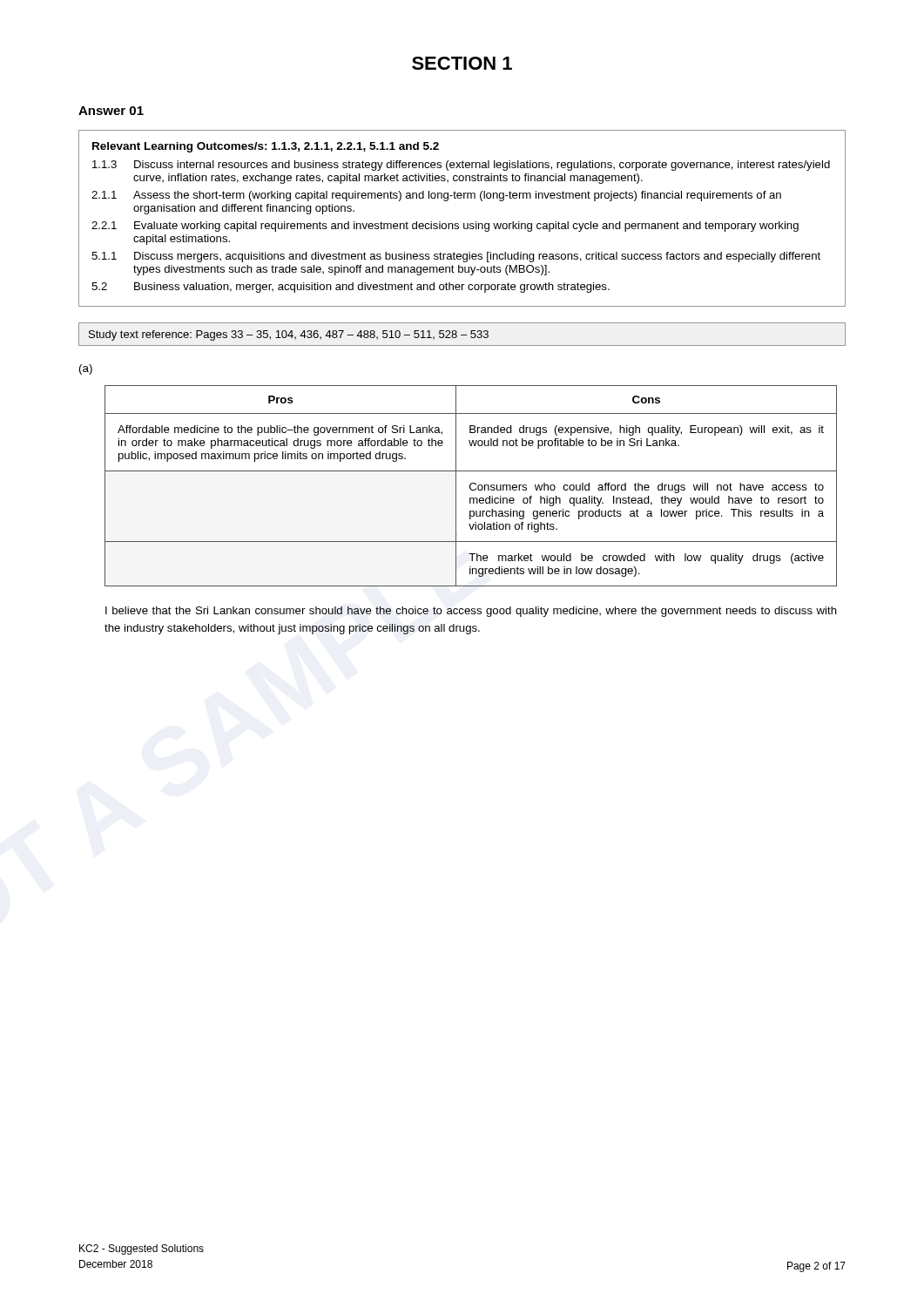This screenshot has height=1307, width=924.
Task: Where is the passage that starts "Relevant Learning Outcomes/s: 1.1.3,"?
Action: (x=462, y=216)
